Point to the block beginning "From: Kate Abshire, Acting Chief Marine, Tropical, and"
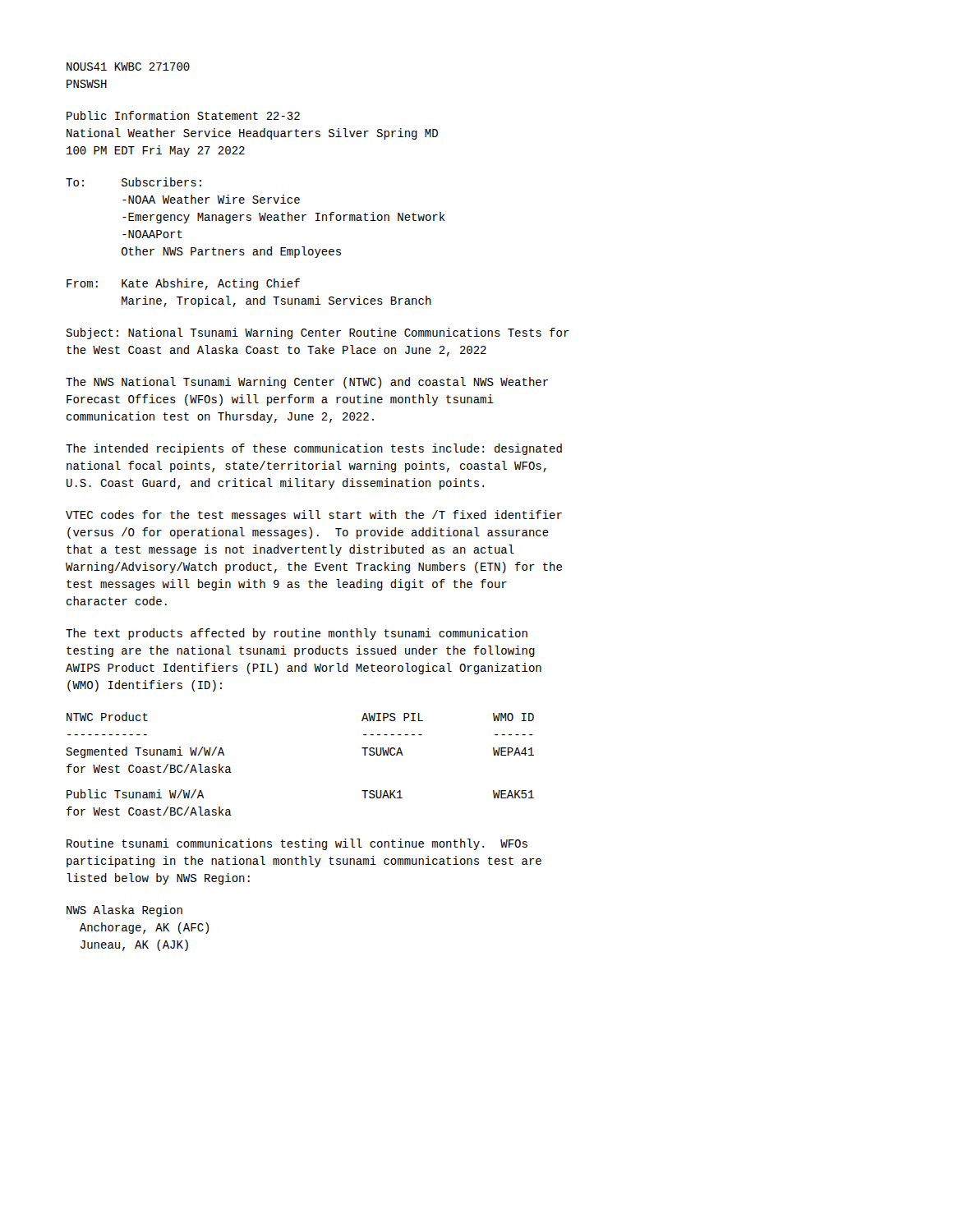Viewport: 953px width, 1232px height. (x=249, y=293)
